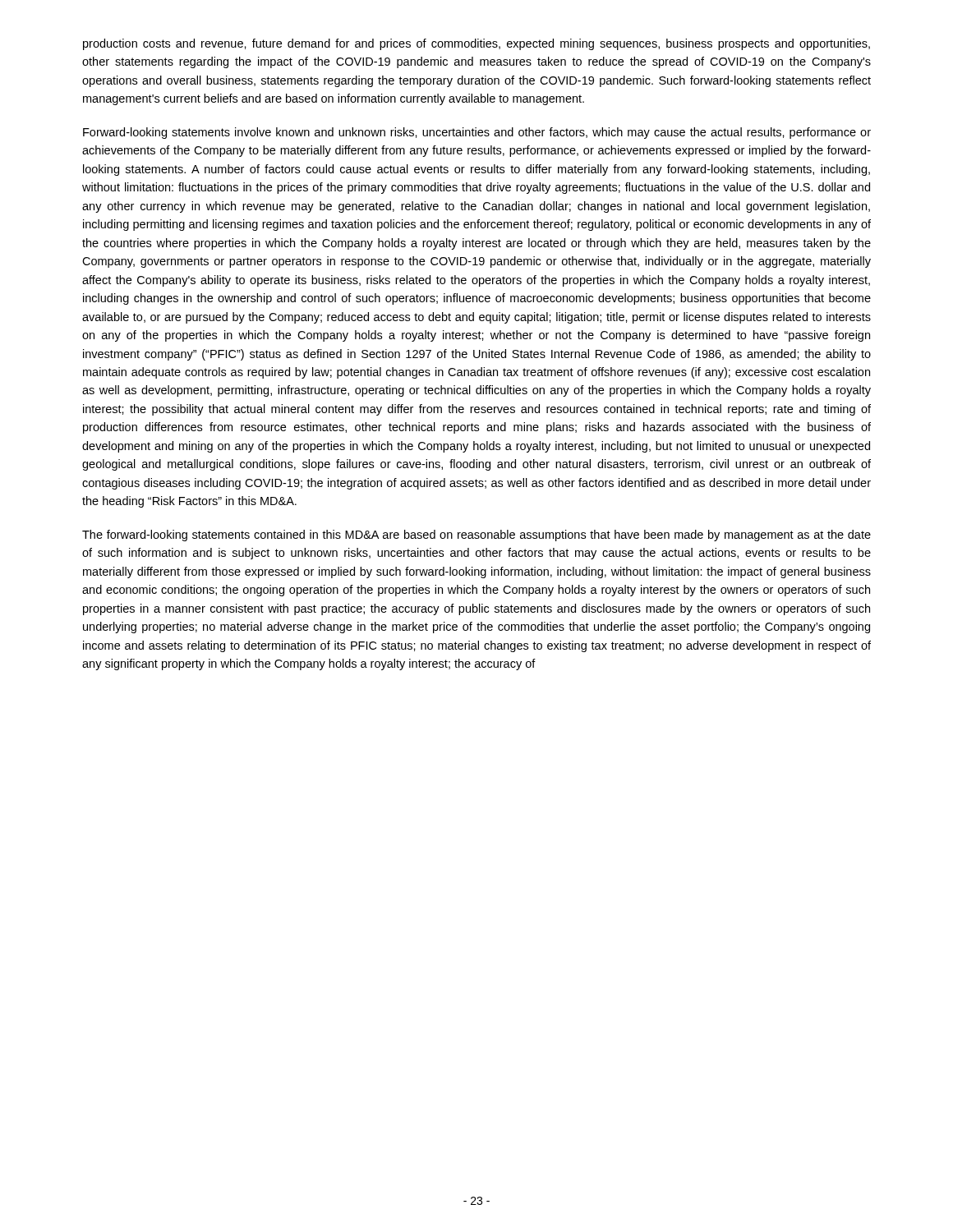The width and height of the screenshot is (953, 1232).
Task: Find the text block with the text "The forward-looking statements contained in this"
Action: coord(476,599)
